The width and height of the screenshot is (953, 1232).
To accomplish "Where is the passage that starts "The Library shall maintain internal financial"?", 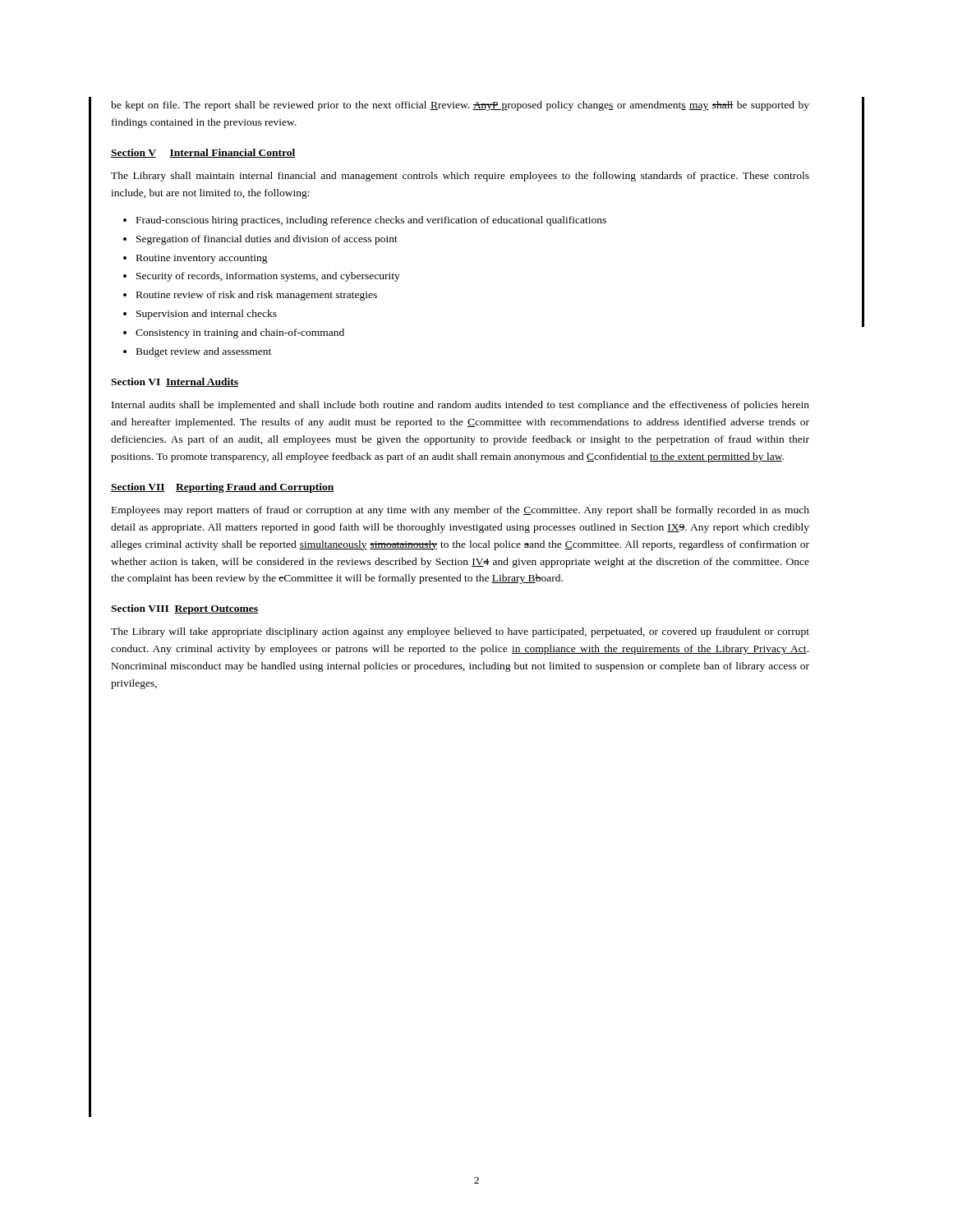I will click(460, 184).
